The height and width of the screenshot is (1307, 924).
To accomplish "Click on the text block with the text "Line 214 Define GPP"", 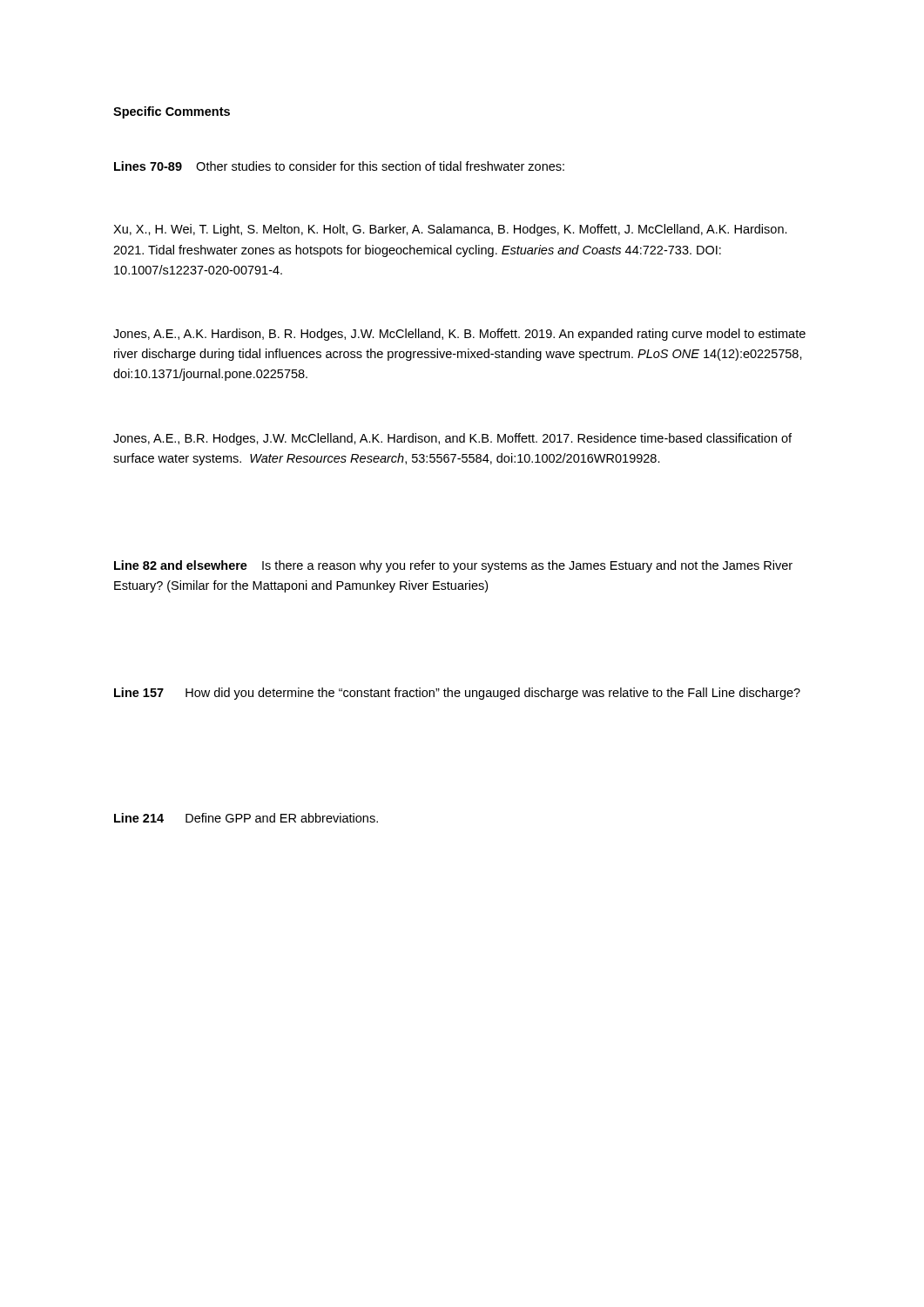I will 246,818.
